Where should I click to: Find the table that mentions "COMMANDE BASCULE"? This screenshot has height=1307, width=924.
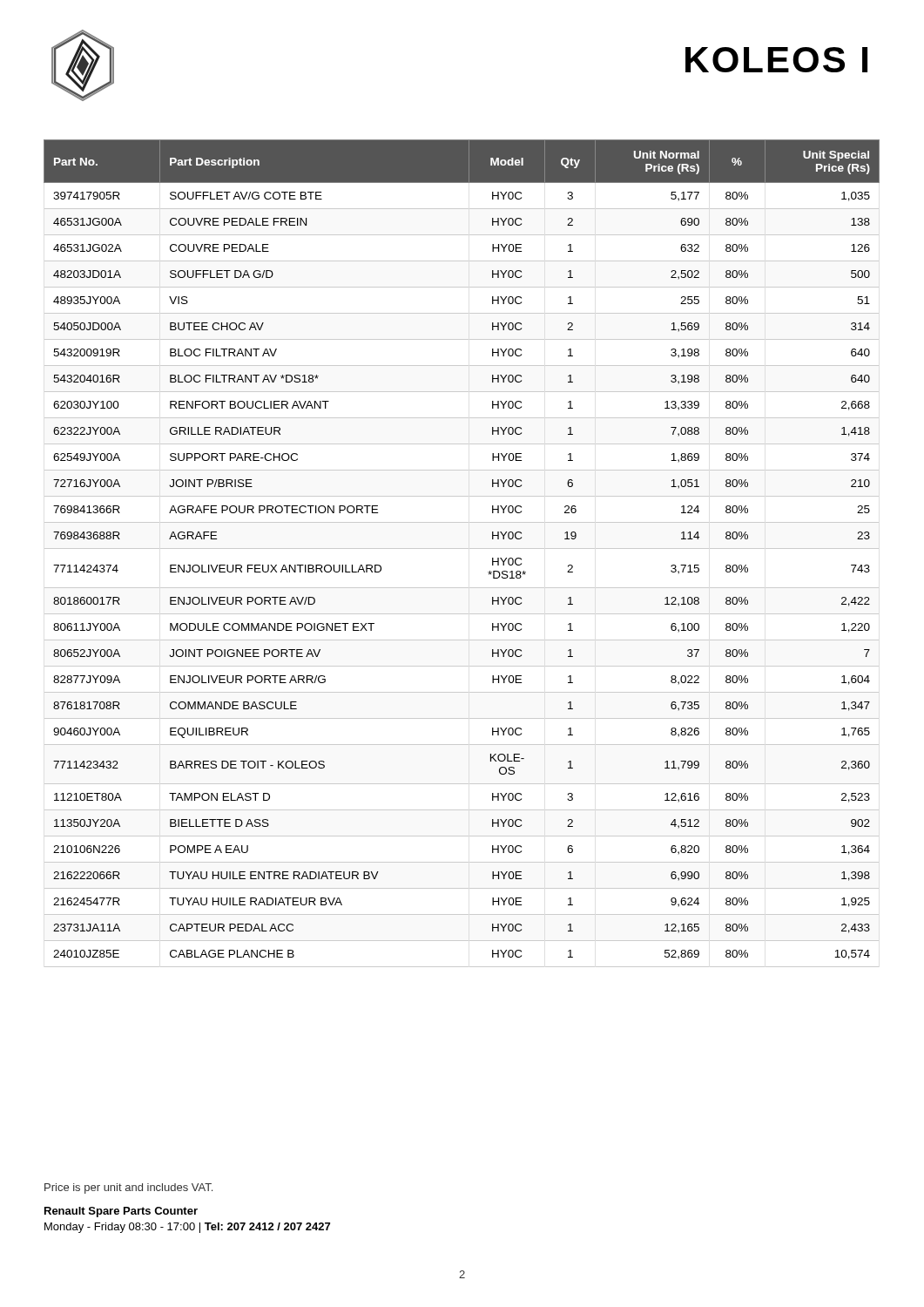pyautogui.click(x=462, y=553)
